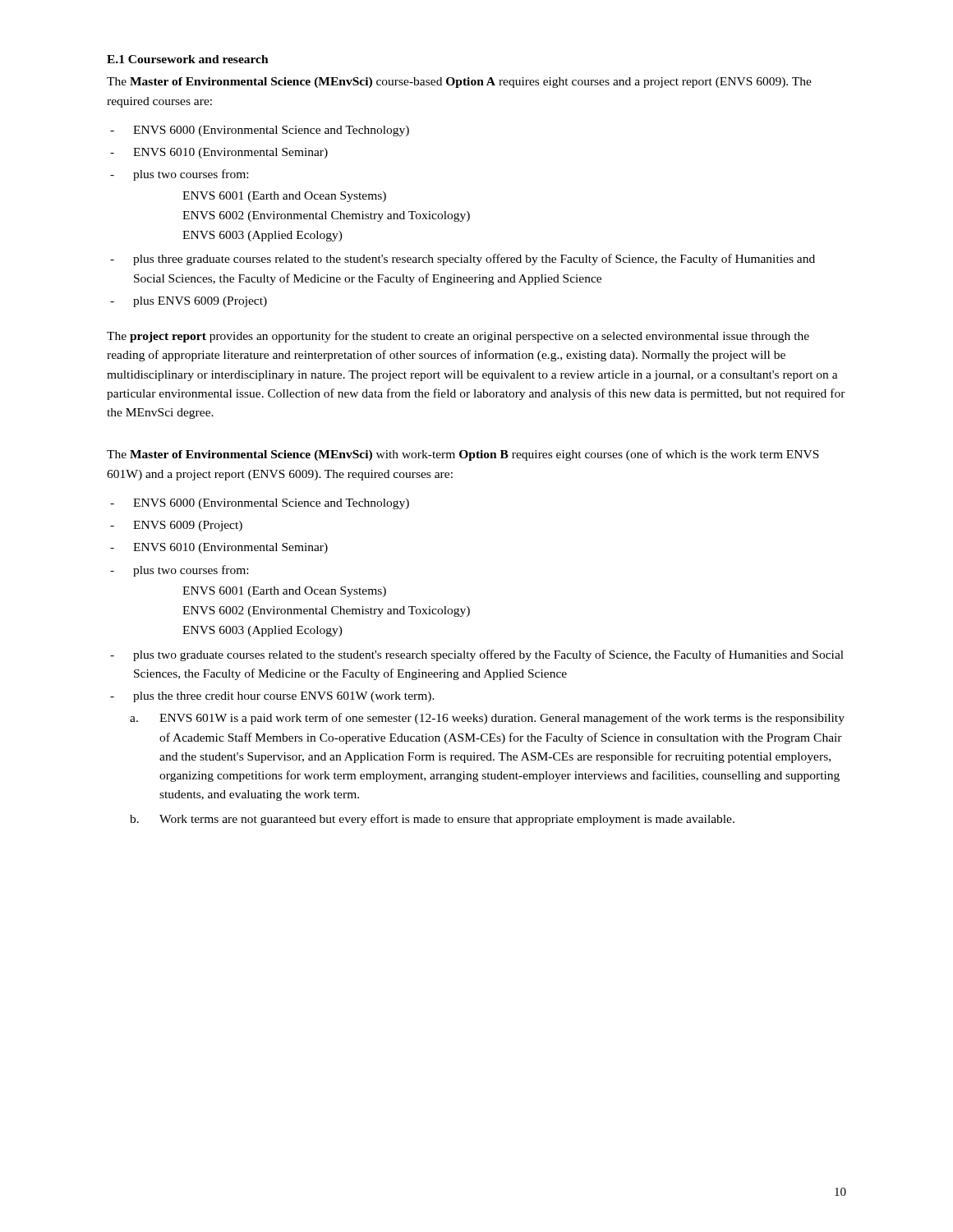Select the passage starting "E.1 Coursework and"
Screen dimensions: 1232x953
coord(188,59)
